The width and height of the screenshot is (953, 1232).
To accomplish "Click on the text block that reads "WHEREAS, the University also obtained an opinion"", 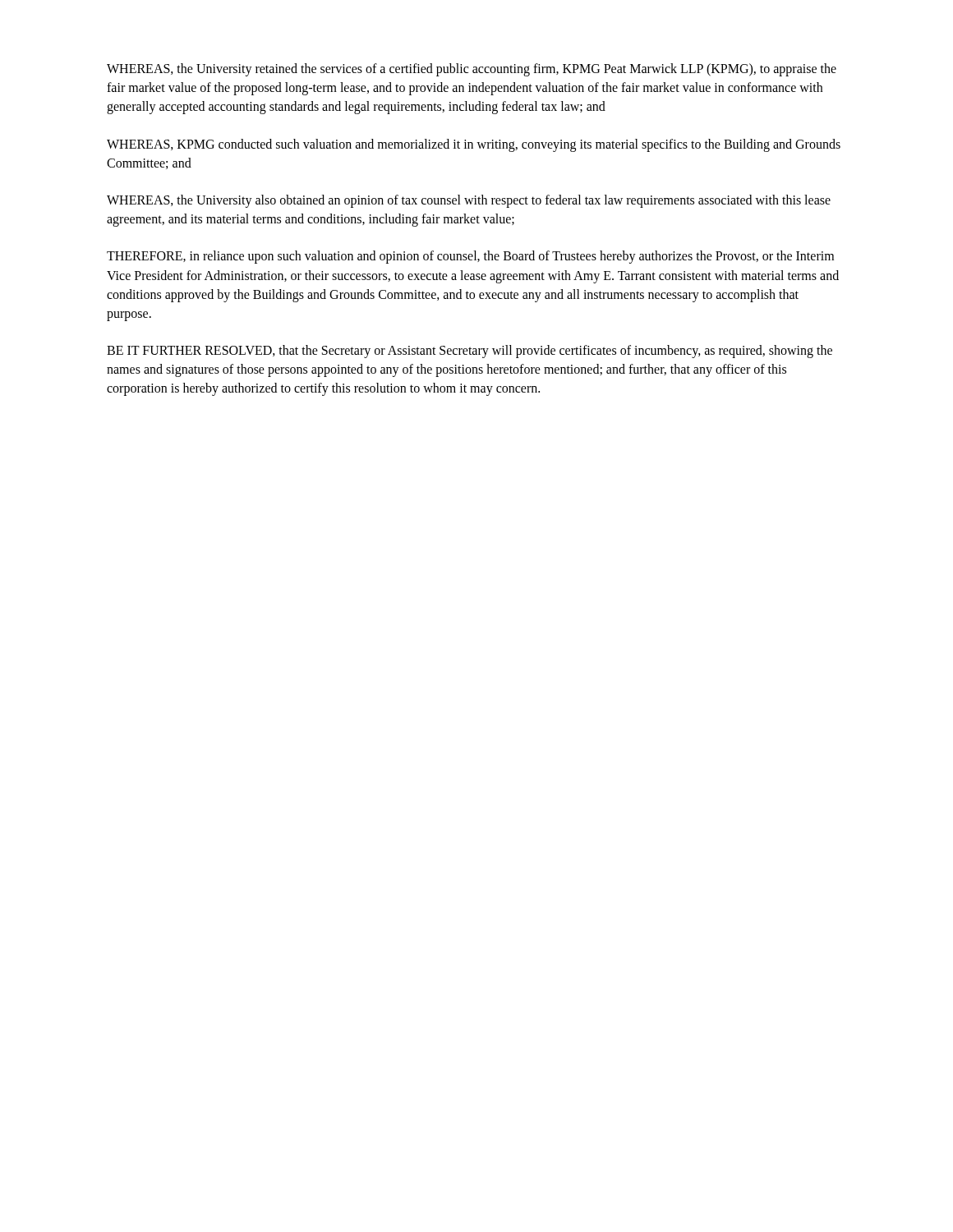I will [x=469, y=209].
